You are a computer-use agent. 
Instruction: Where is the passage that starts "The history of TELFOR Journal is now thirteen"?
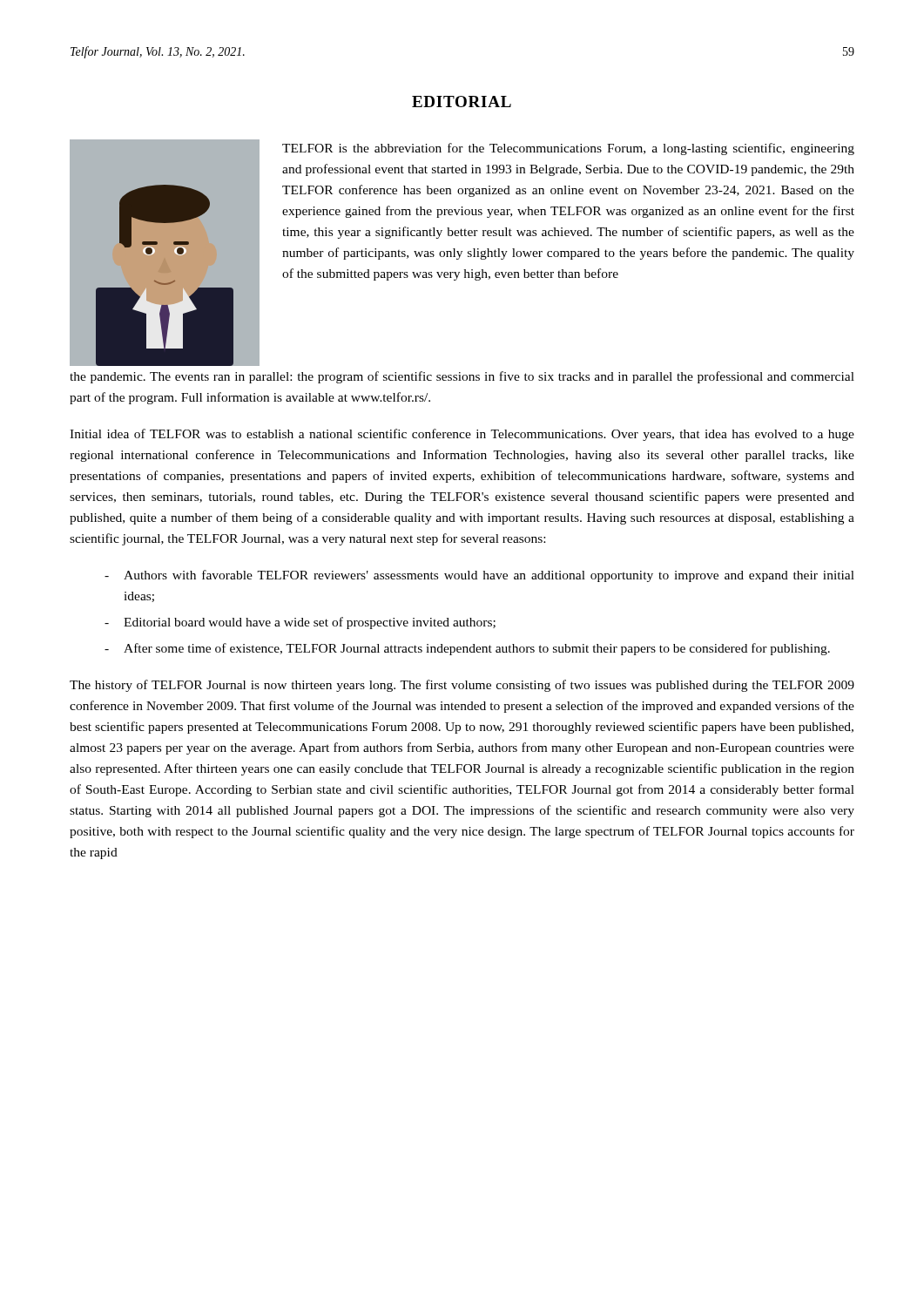click(x=462, y=768)
